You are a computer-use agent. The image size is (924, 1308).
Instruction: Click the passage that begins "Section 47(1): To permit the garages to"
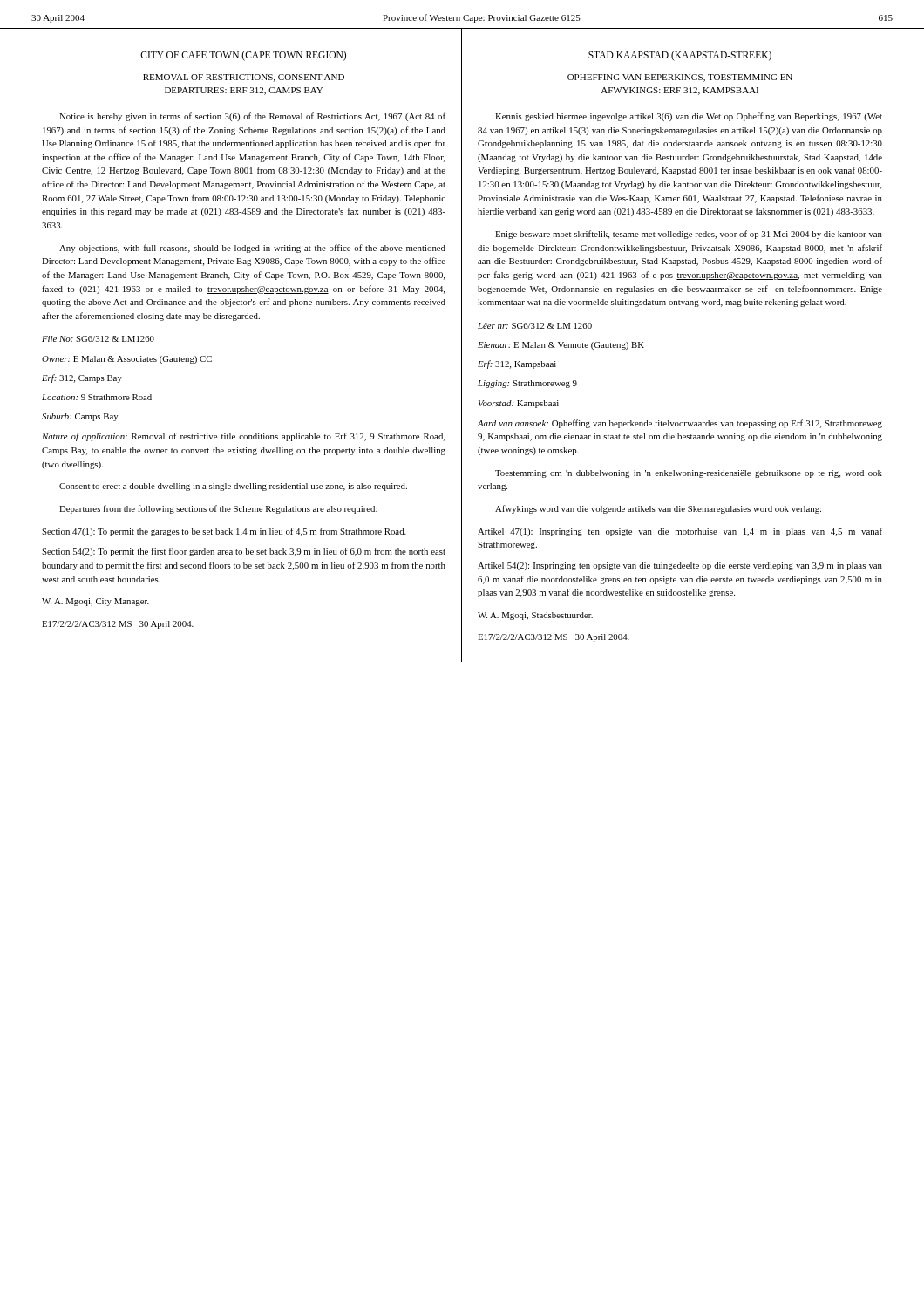coord(224,531)
